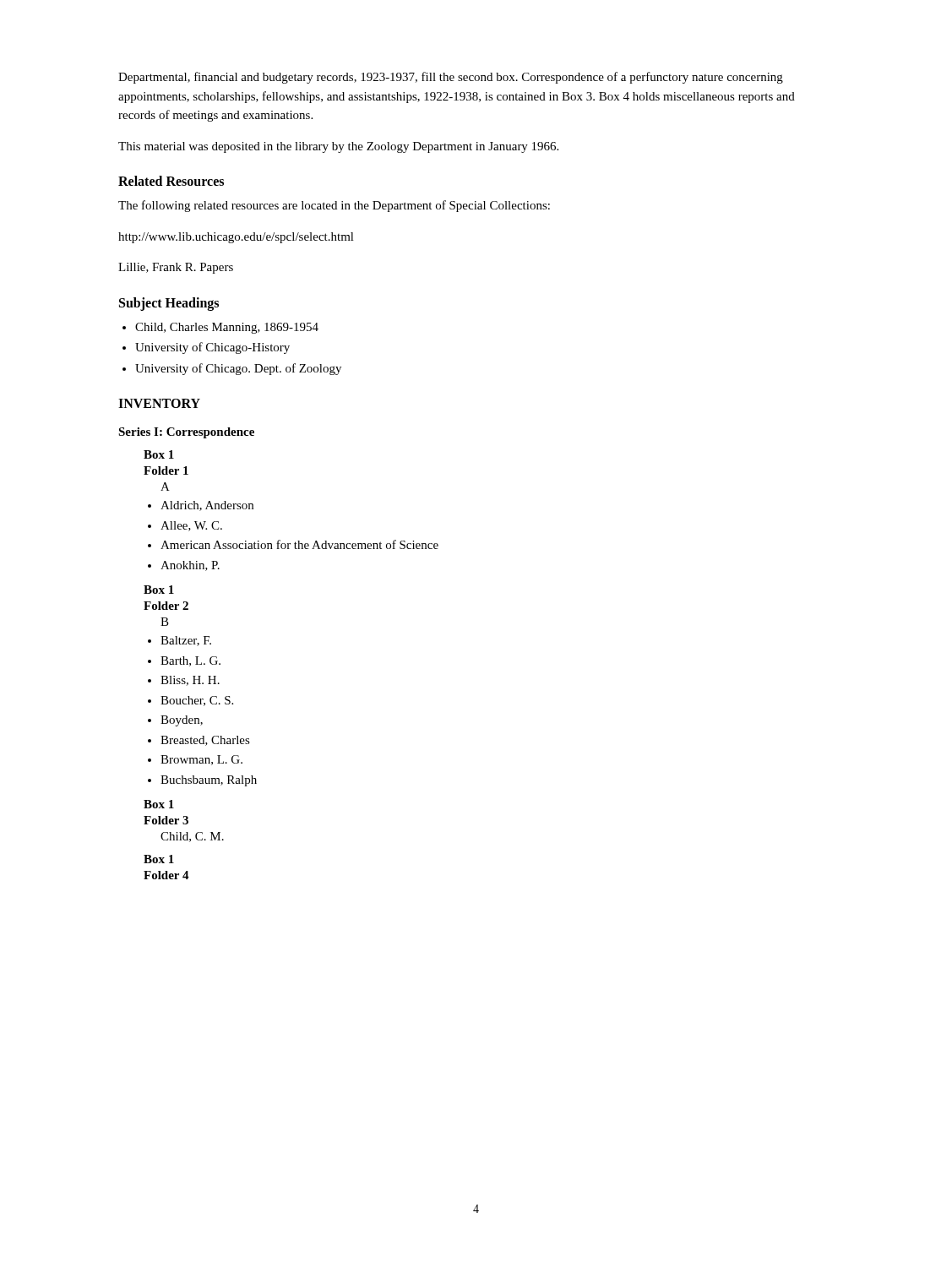Locate the list item with the text "Boucher, C. S."

[x=197, y=700]
